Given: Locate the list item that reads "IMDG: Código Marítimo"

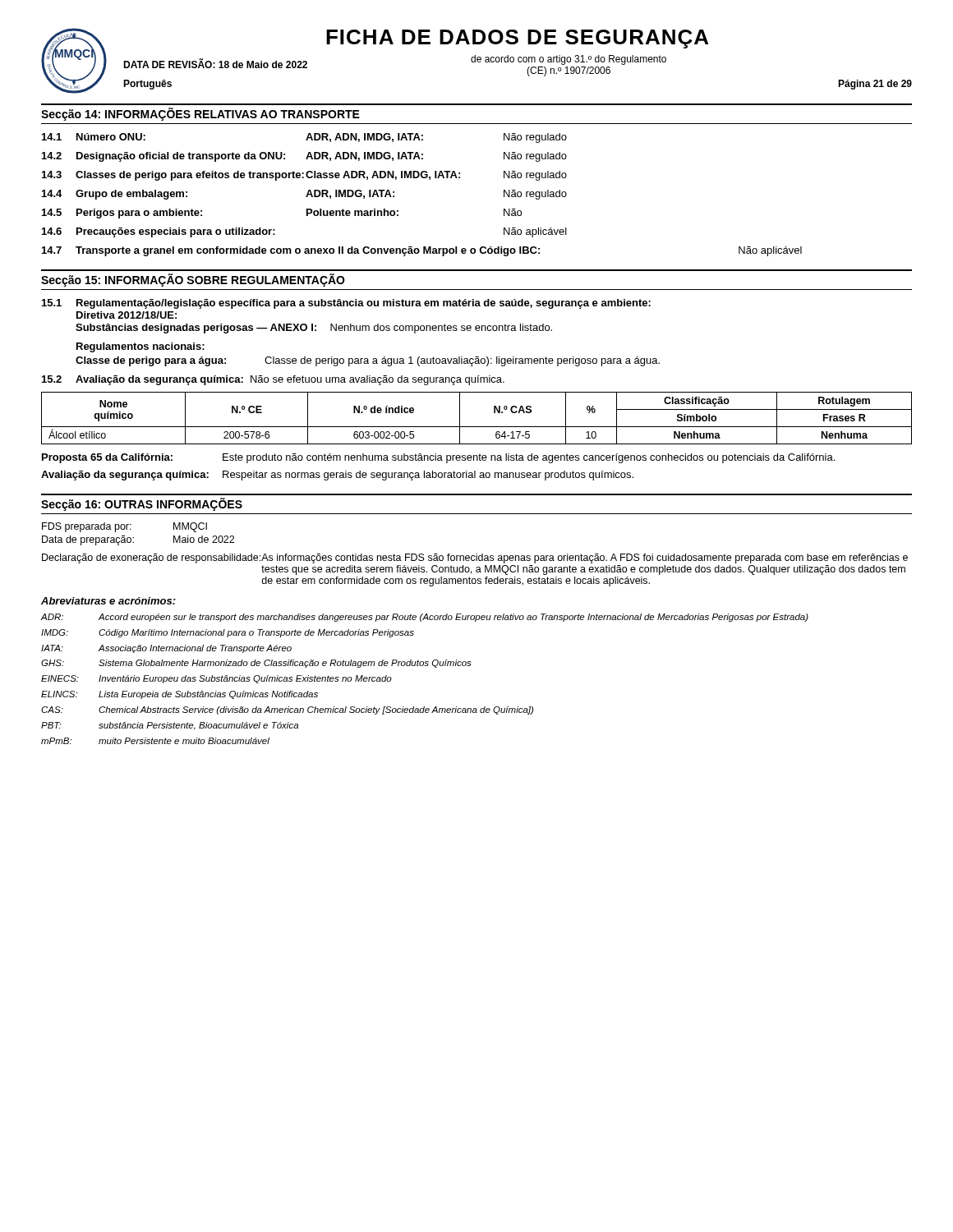Looking at the screenshot, I should (228, 633).
